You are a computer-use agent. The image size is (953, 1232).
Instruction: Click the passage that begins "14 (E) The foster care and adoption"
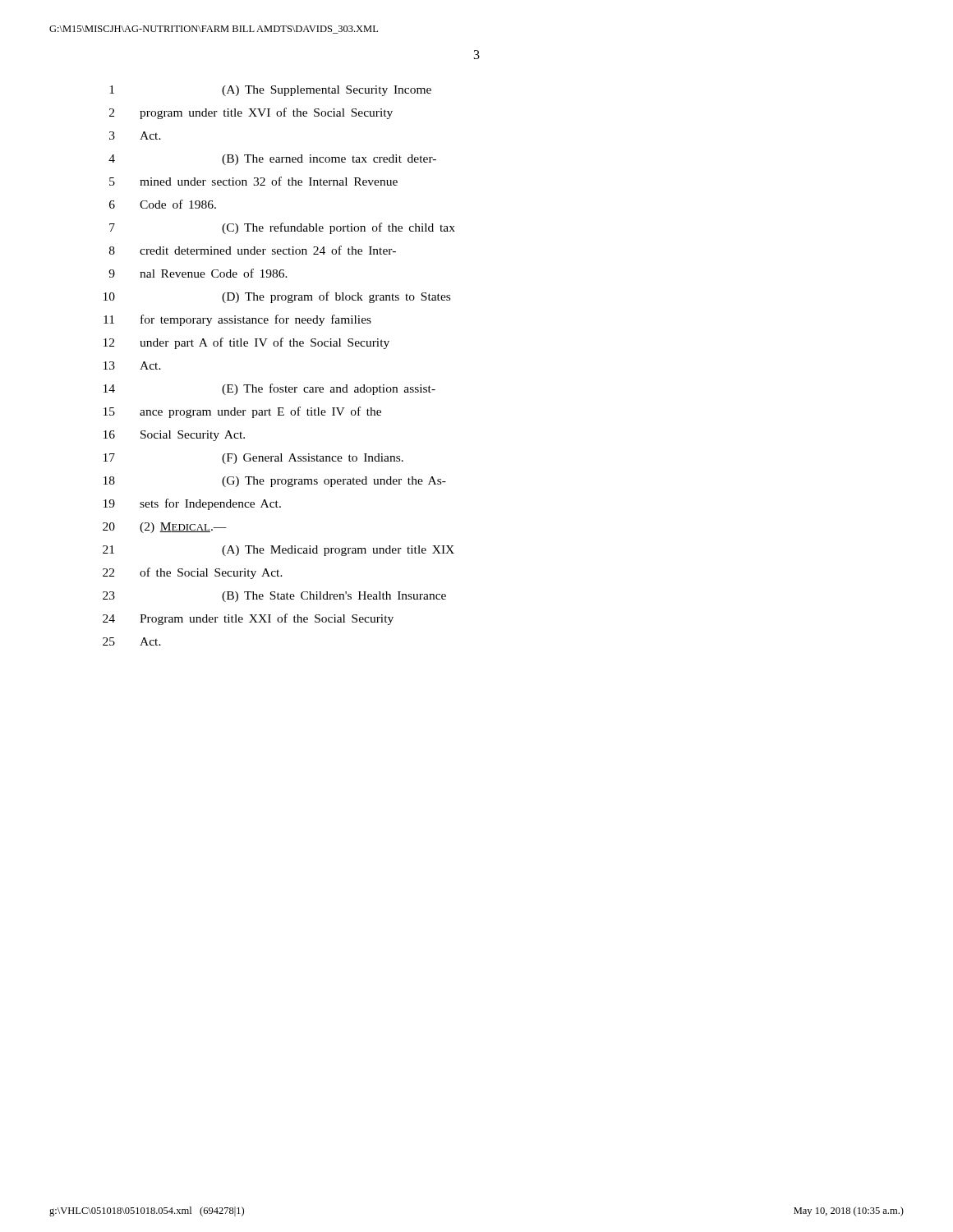point(269,389)
